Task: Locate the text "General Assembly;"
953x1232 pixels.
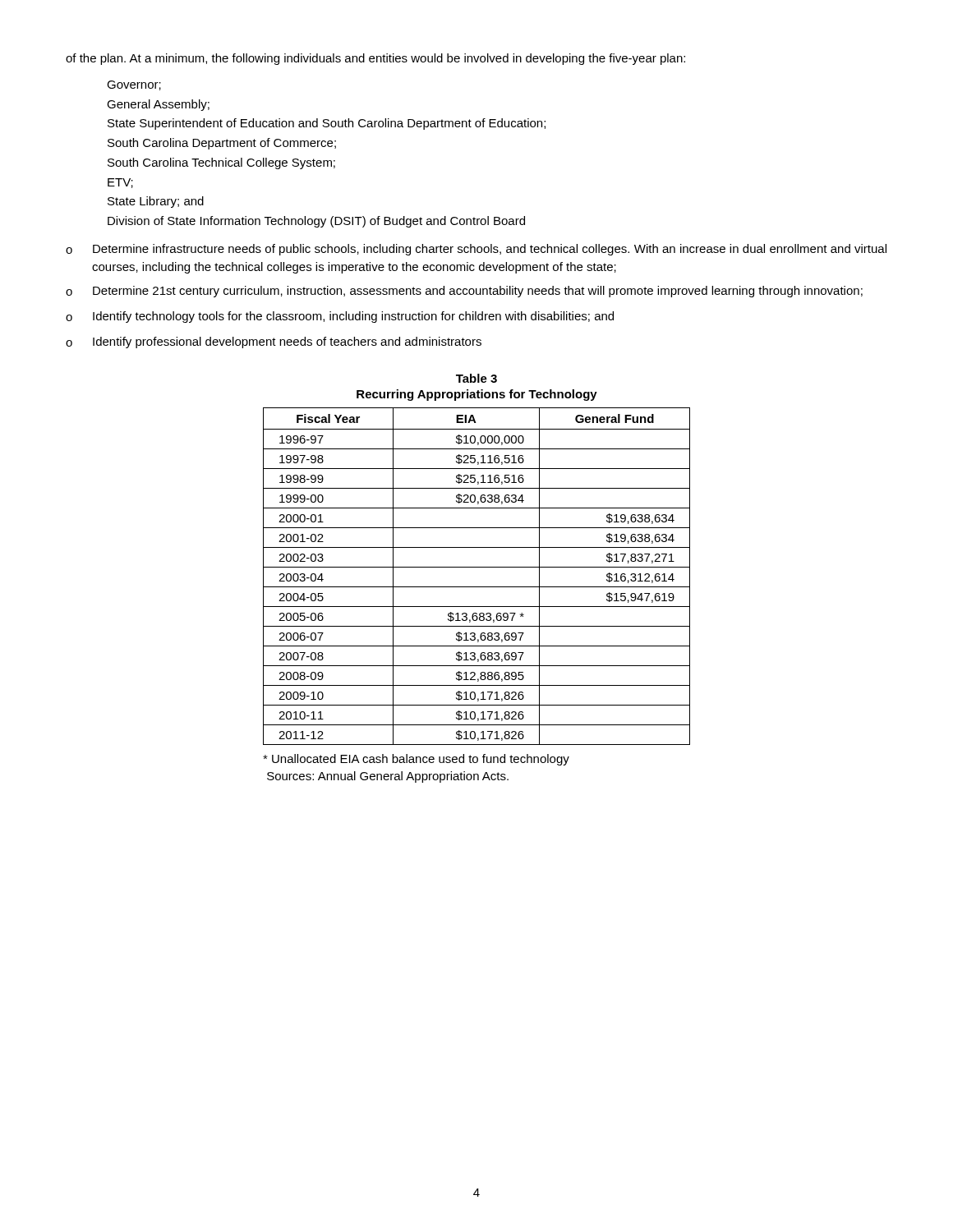Action: [159, 103]
